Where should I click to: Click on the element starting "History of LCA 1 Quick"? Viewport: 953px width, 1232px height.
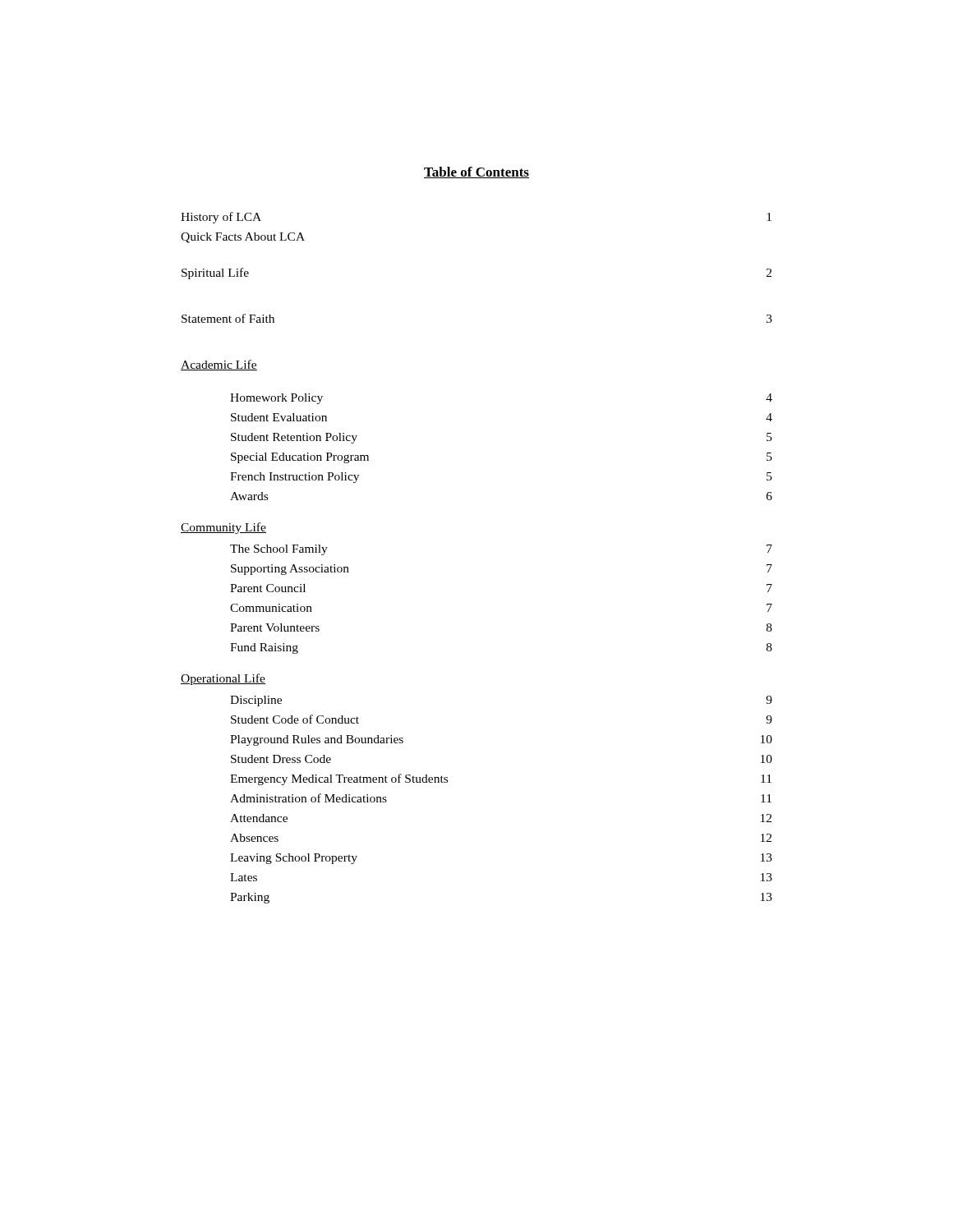pyautogui.click(x=224, y=217)
